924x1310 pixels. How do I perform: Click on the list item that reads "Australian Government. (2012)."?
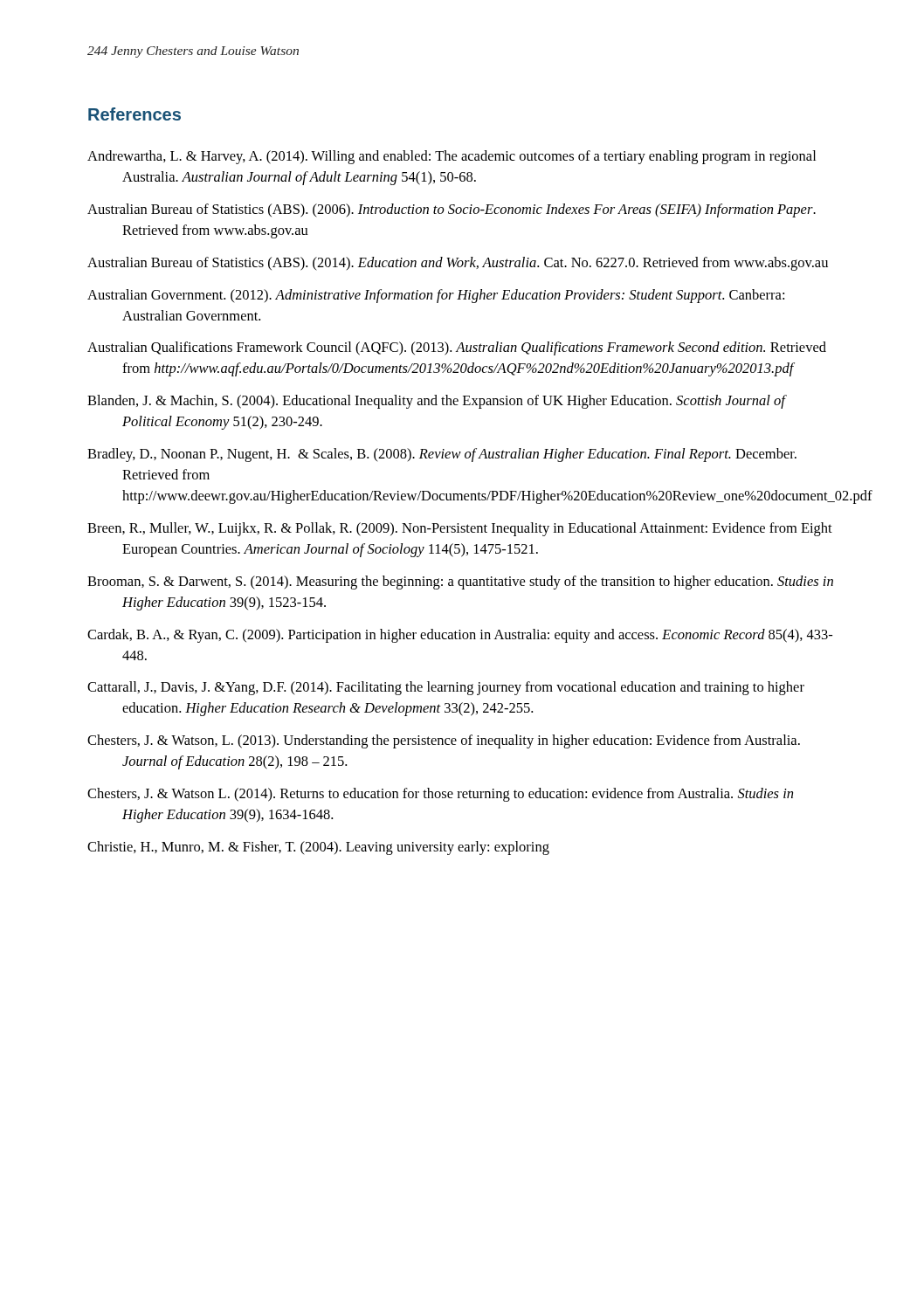click(438, 305)
